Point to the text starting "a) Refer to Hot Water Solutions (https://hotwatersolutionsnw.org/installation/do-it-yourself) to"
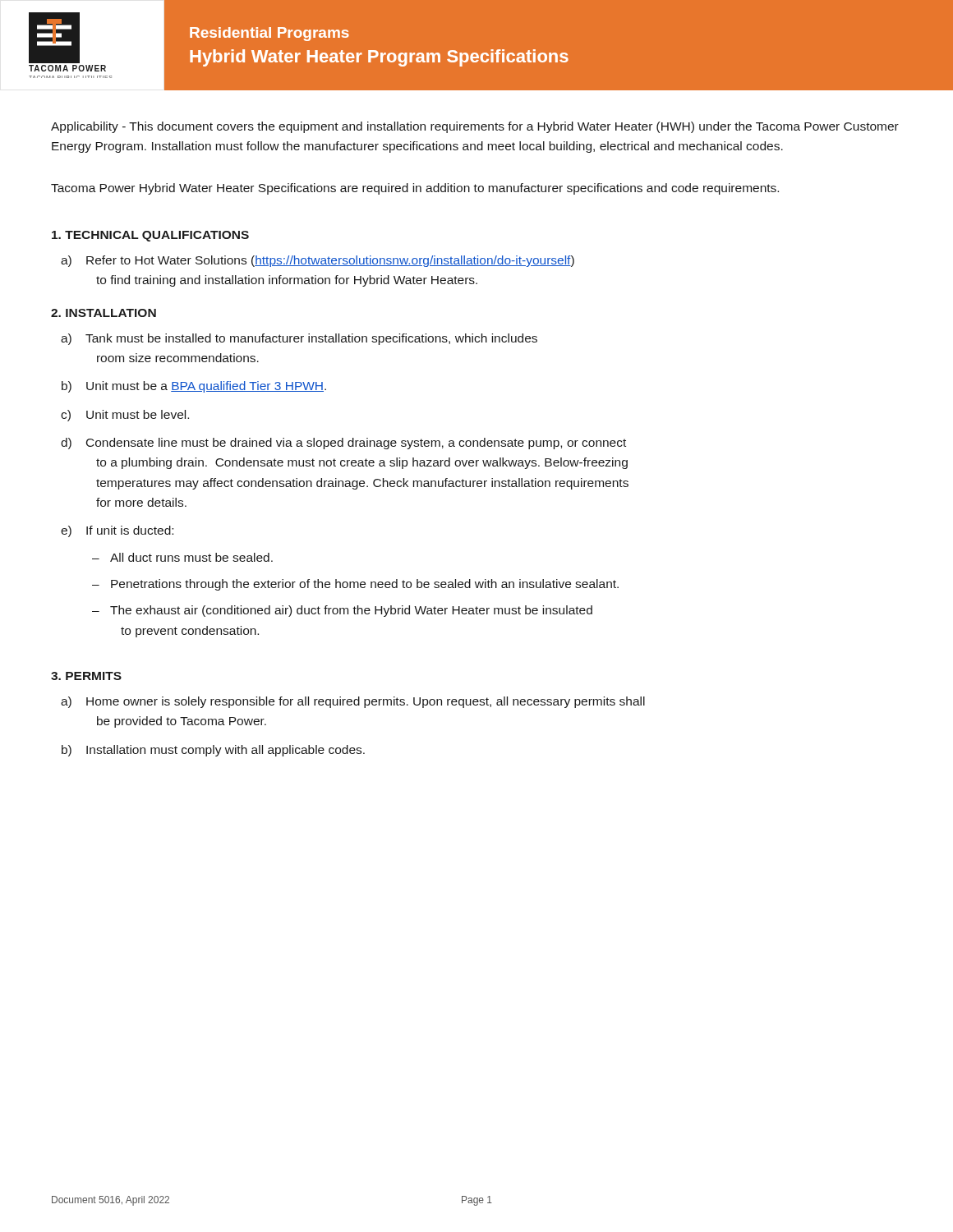The height and width of the screenshot is (1232, 953). click(x=318, y=270)
